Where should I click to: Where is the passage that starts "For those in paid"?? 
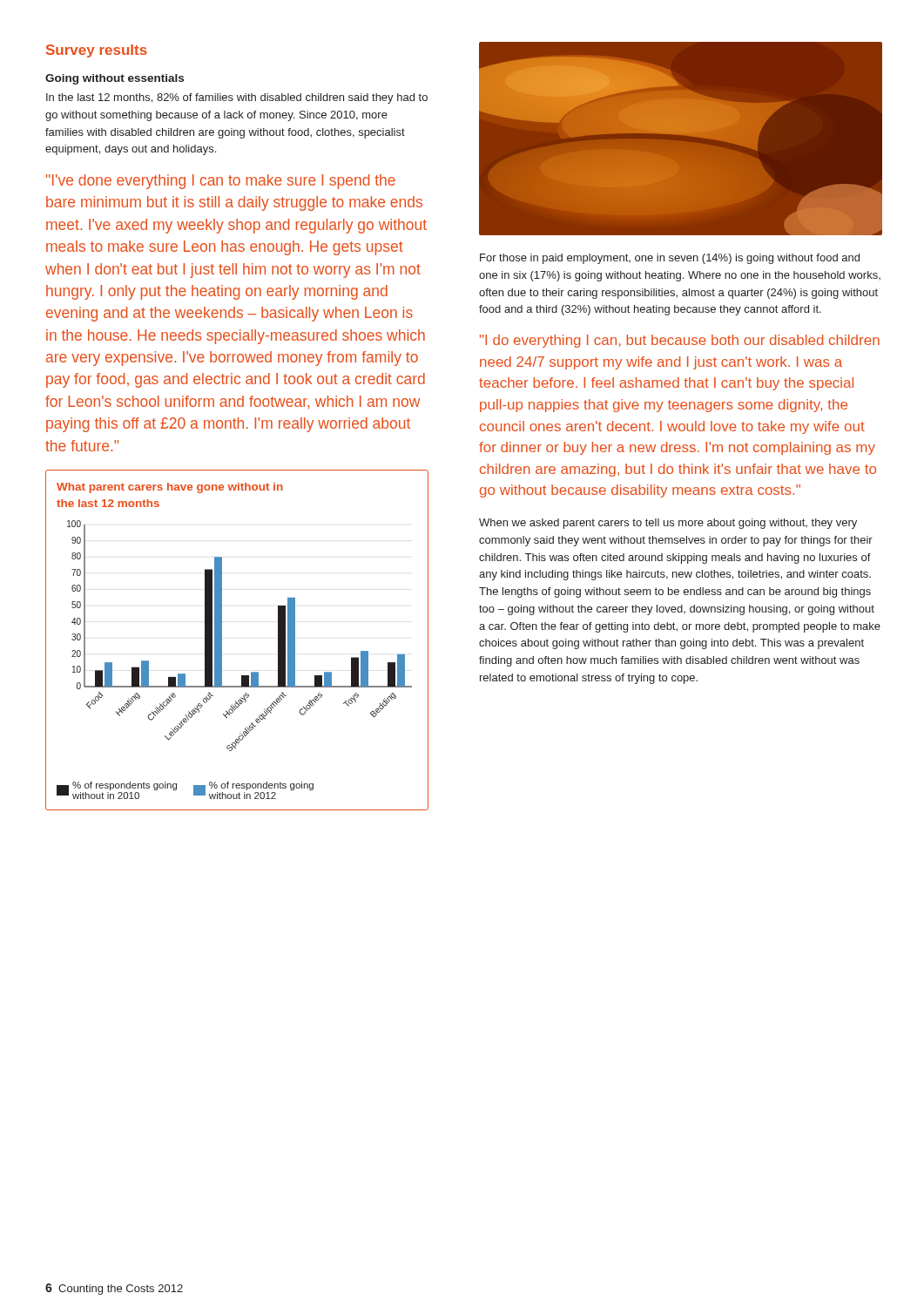tap(680, 283)
